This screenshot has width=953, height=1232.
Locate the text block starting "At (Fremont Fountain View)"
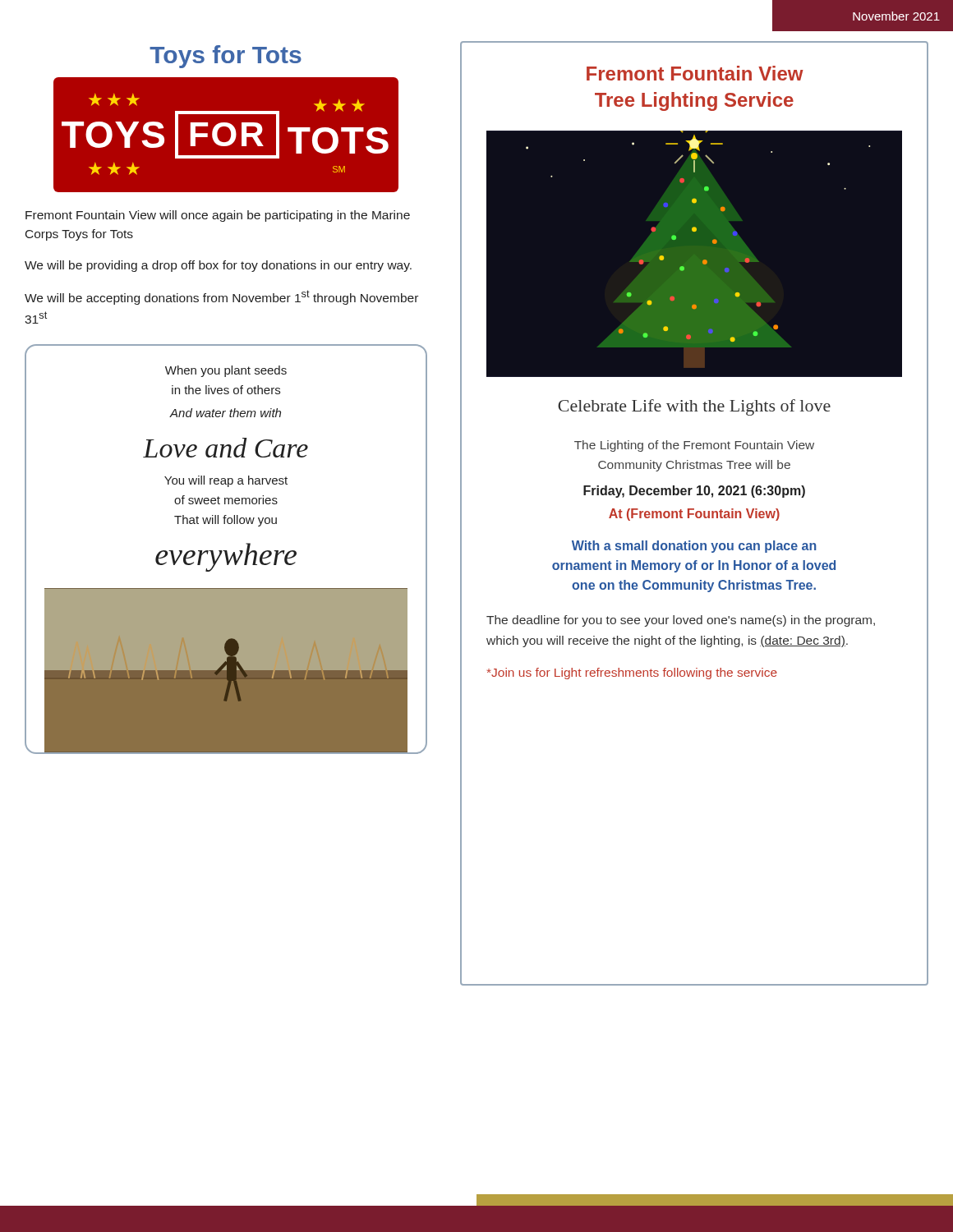694,514
